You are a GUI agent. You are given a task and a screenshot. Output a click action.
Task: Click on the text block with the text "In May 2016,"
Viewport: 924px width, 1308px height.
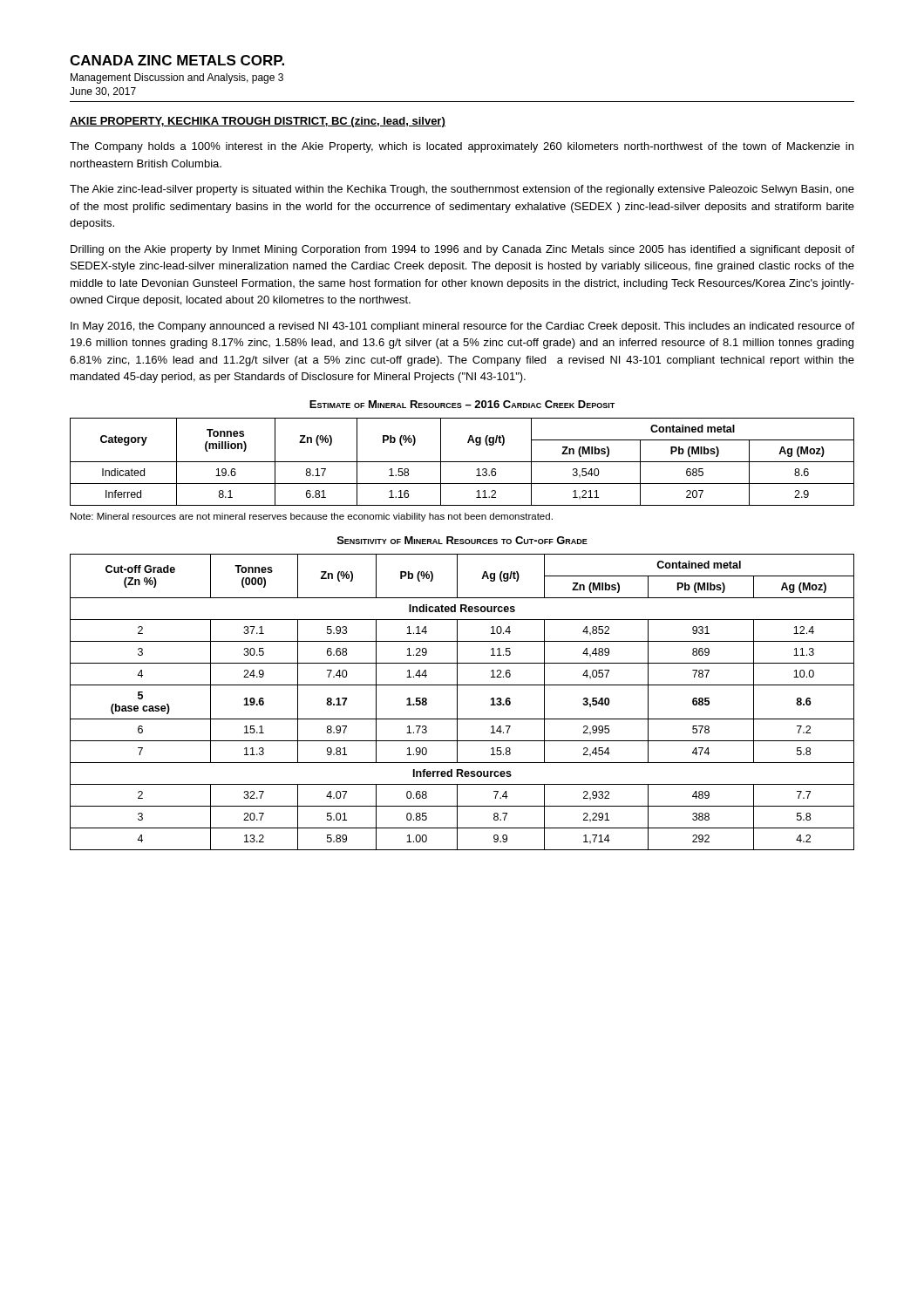[x=462, y=351]
